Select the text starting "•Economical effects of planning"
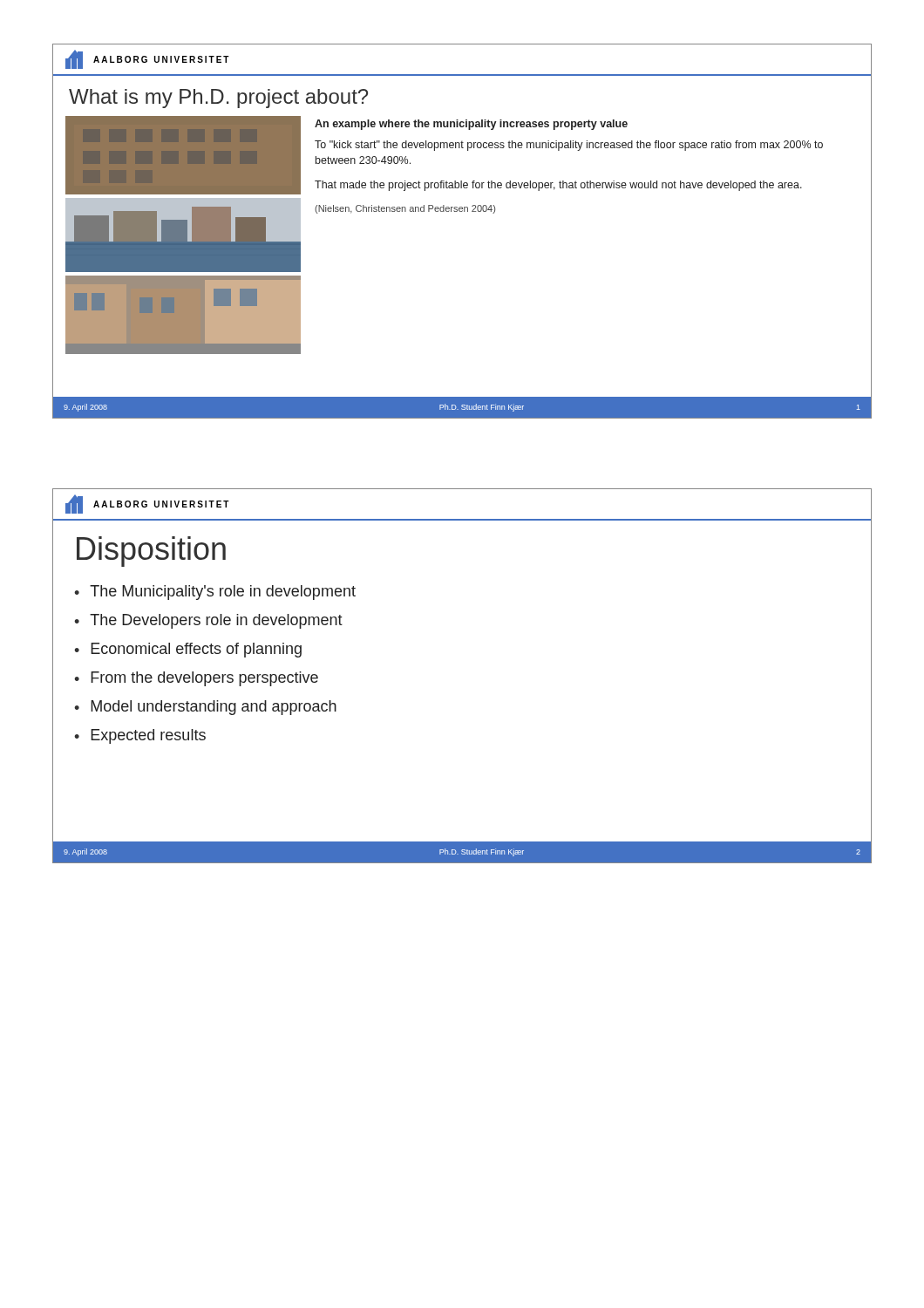The image size is (924, 1308). tap(188, 650)
